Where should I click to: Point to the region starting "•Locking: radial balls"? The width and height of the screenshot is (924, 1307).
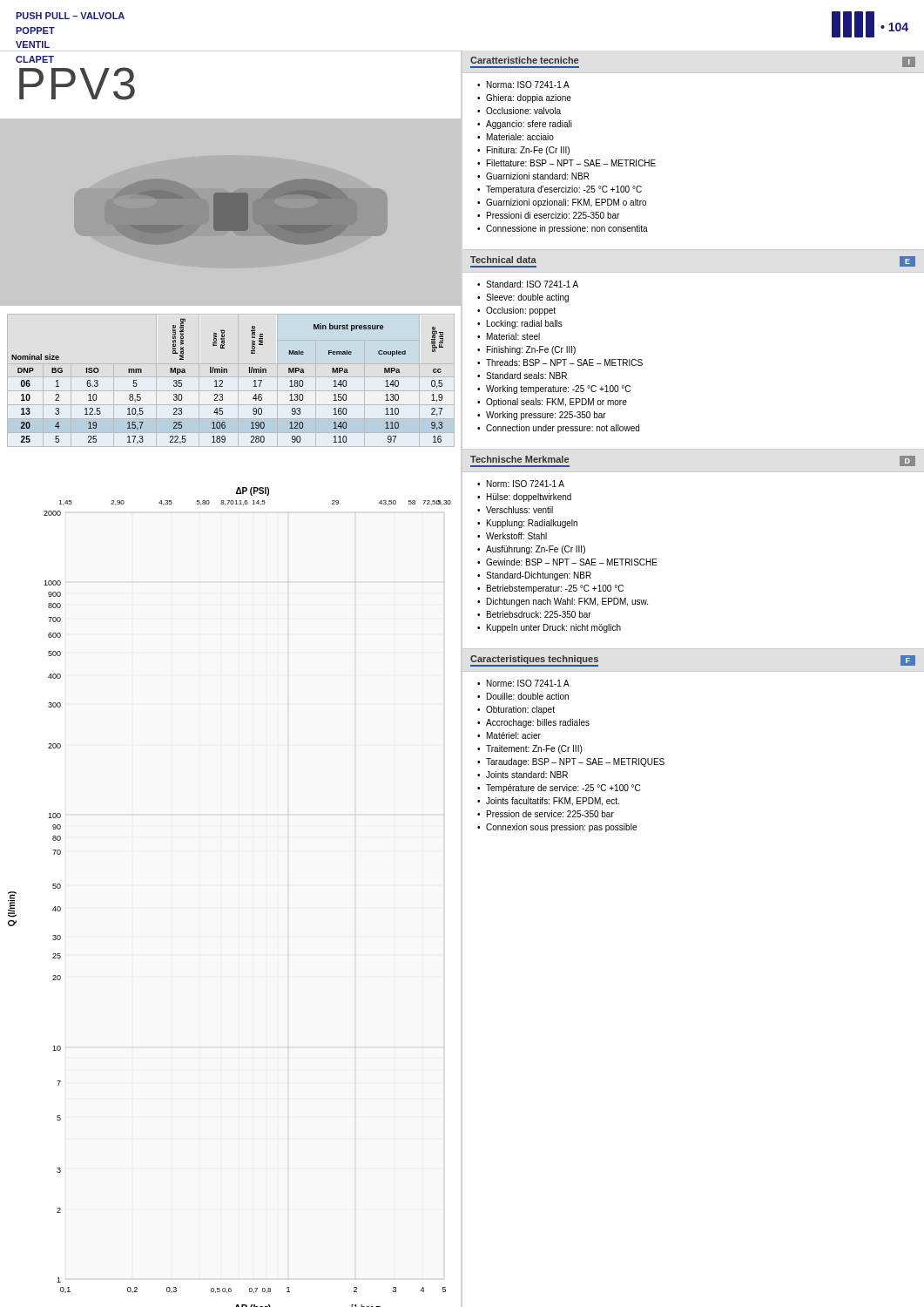(x=524, y=324)
